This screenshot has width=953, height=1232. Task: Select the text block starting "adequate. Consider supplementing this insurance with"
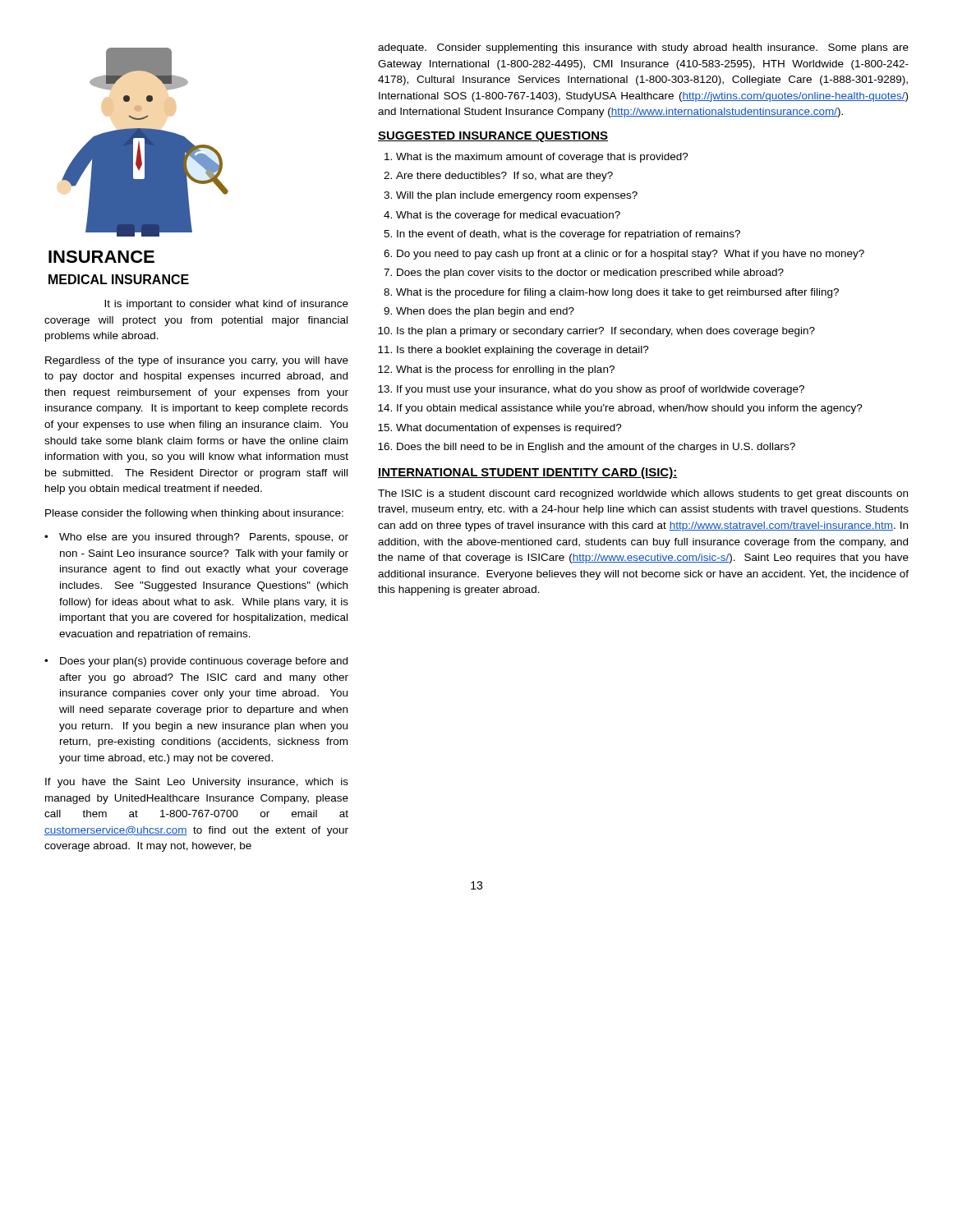click(643, 79)
